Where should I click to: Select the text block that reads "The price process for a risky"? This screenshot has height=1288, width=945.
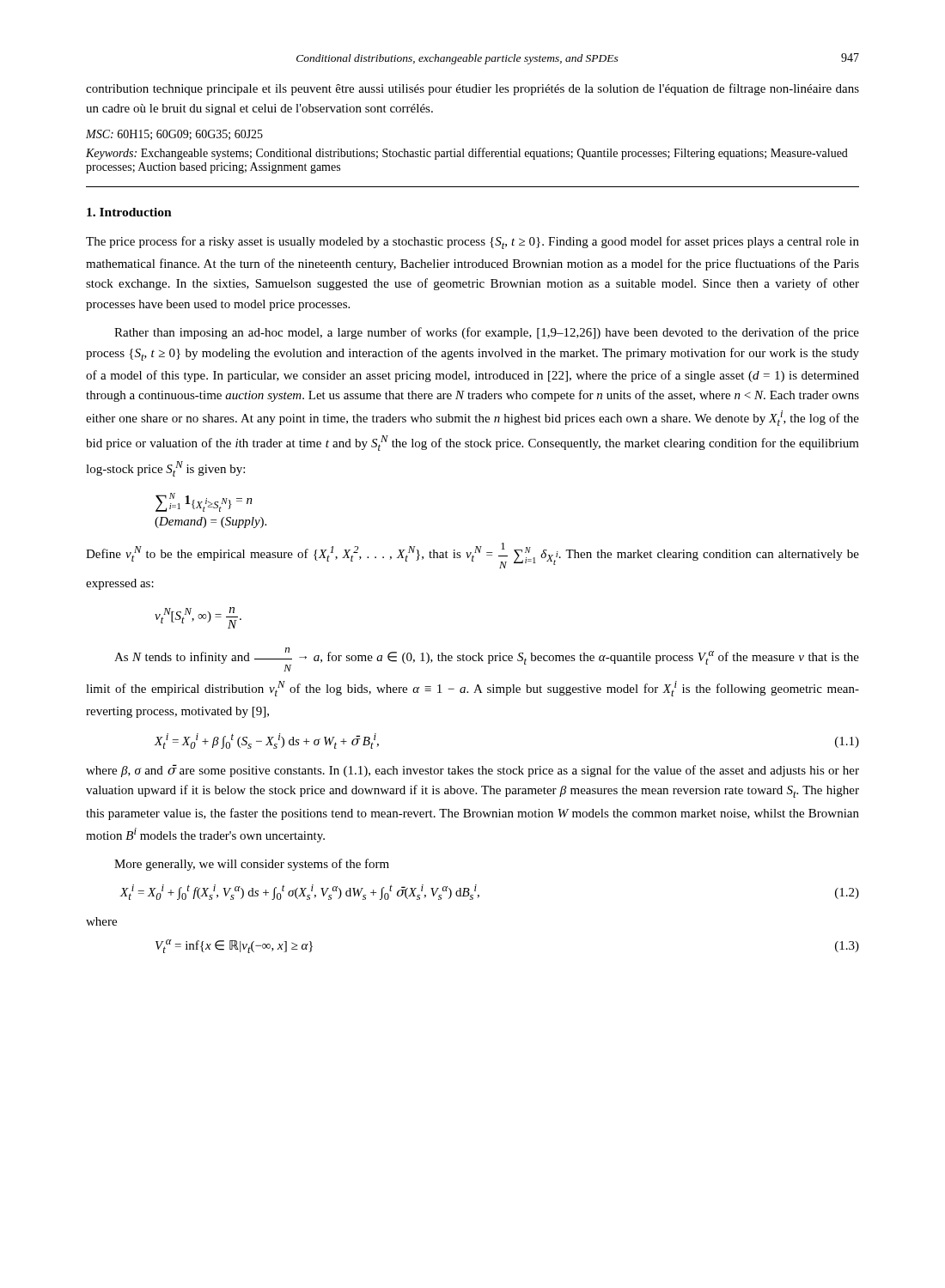pyautogui.click(x=472, y=272)
